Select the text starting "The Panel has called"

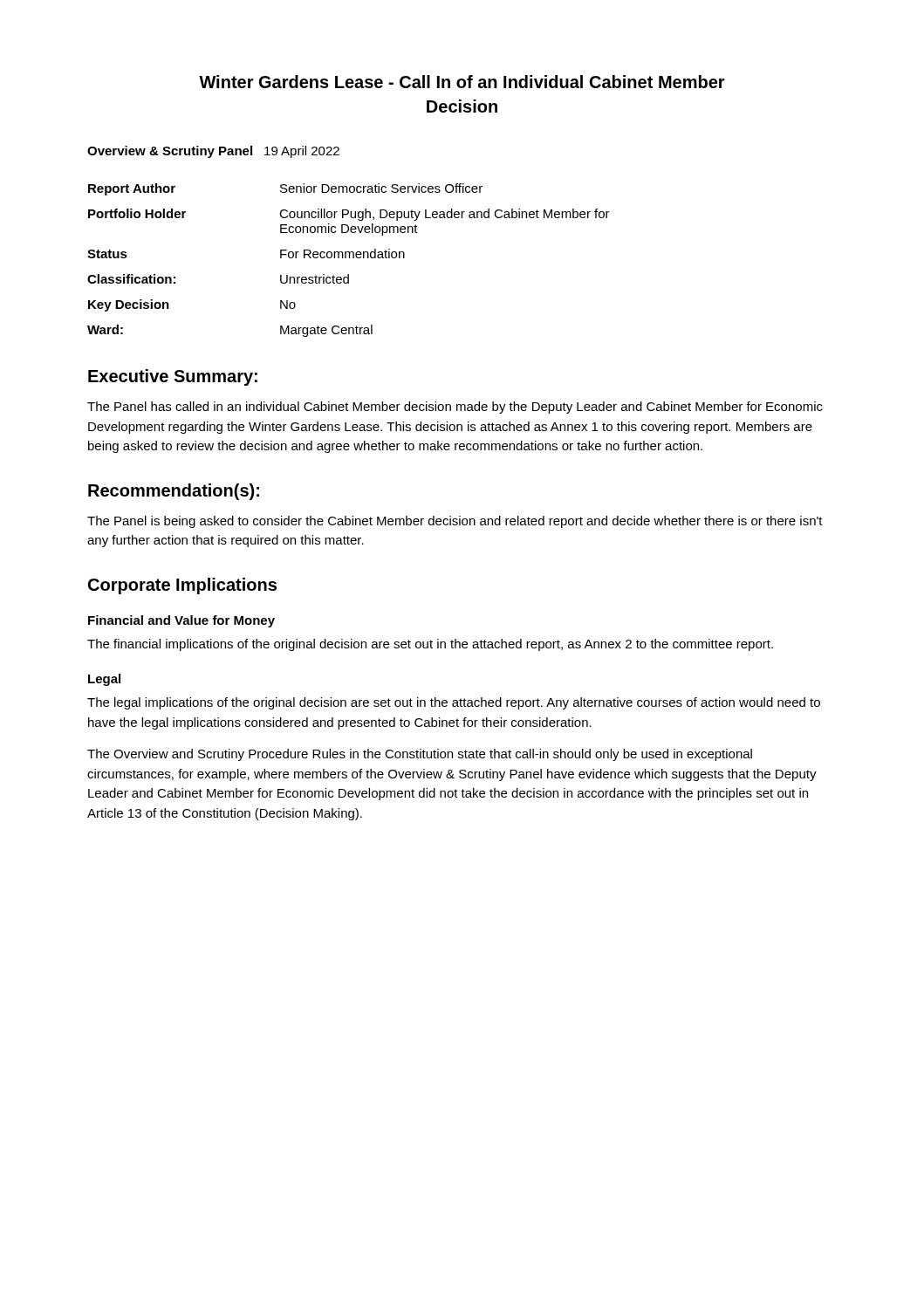(x=455, y=426)
